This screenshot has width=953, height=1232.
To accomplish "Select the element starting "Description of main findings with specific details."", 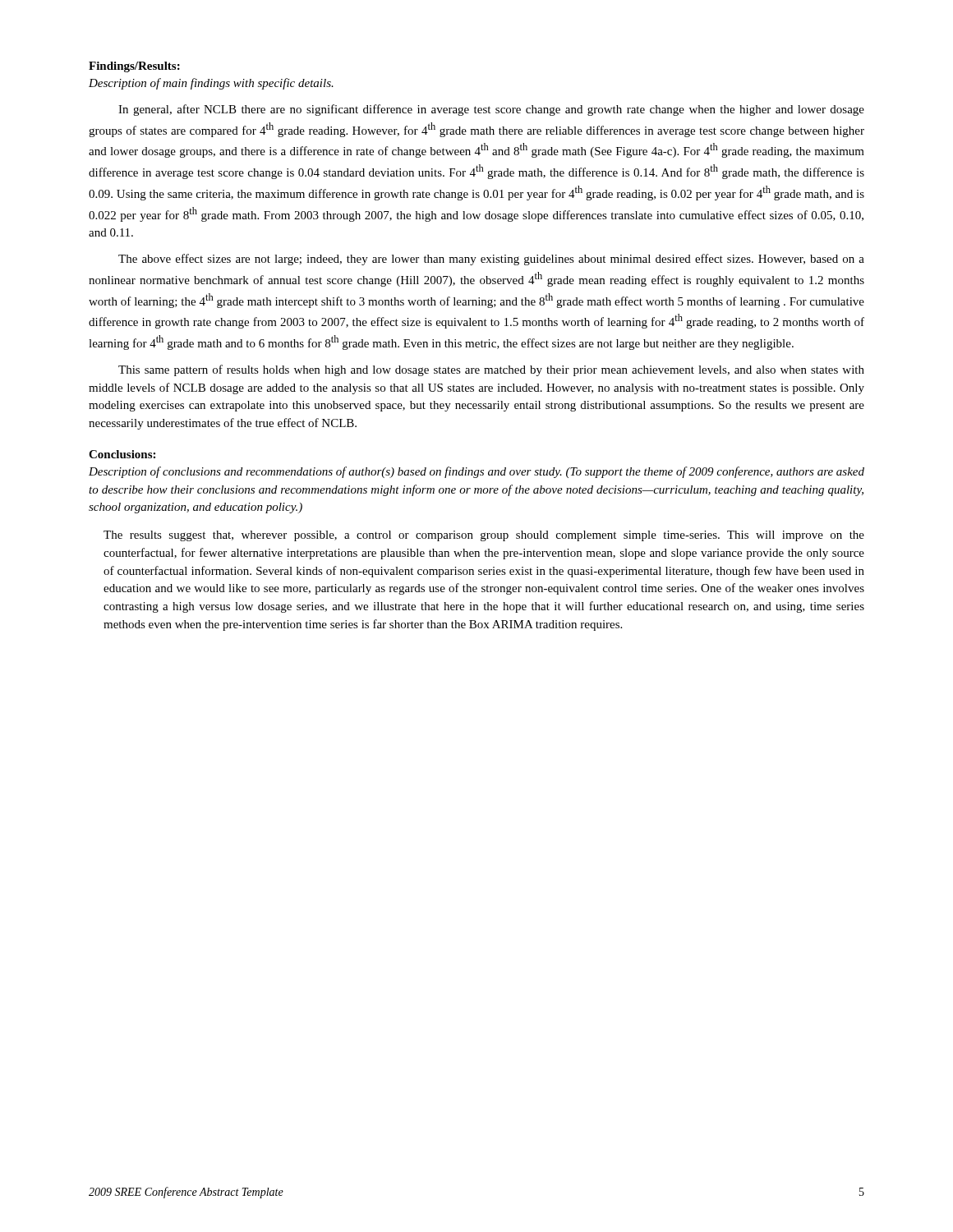I will coord(211,83).
